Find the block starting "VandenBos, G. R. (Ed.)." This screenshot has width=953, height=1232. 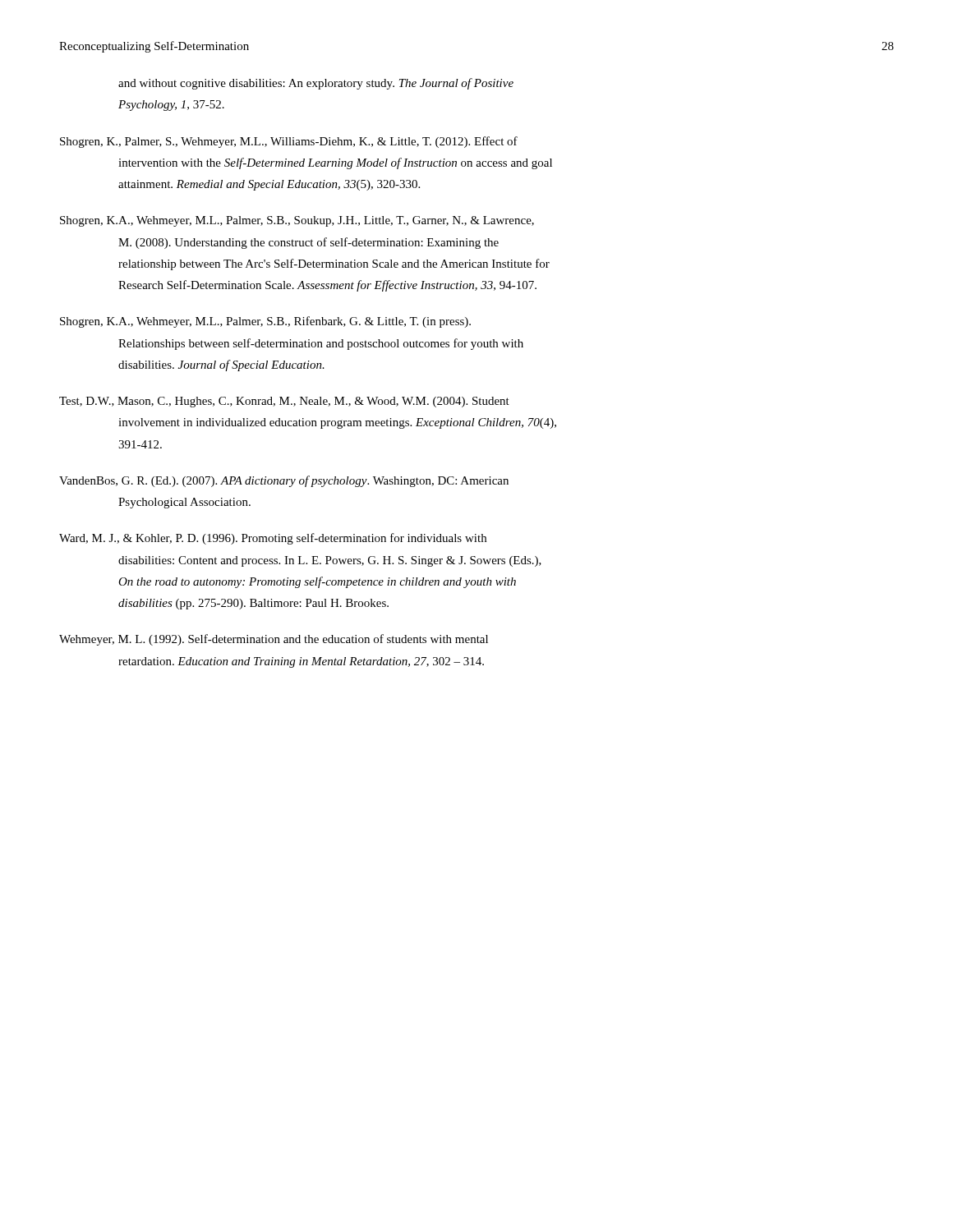click(476, 491)
